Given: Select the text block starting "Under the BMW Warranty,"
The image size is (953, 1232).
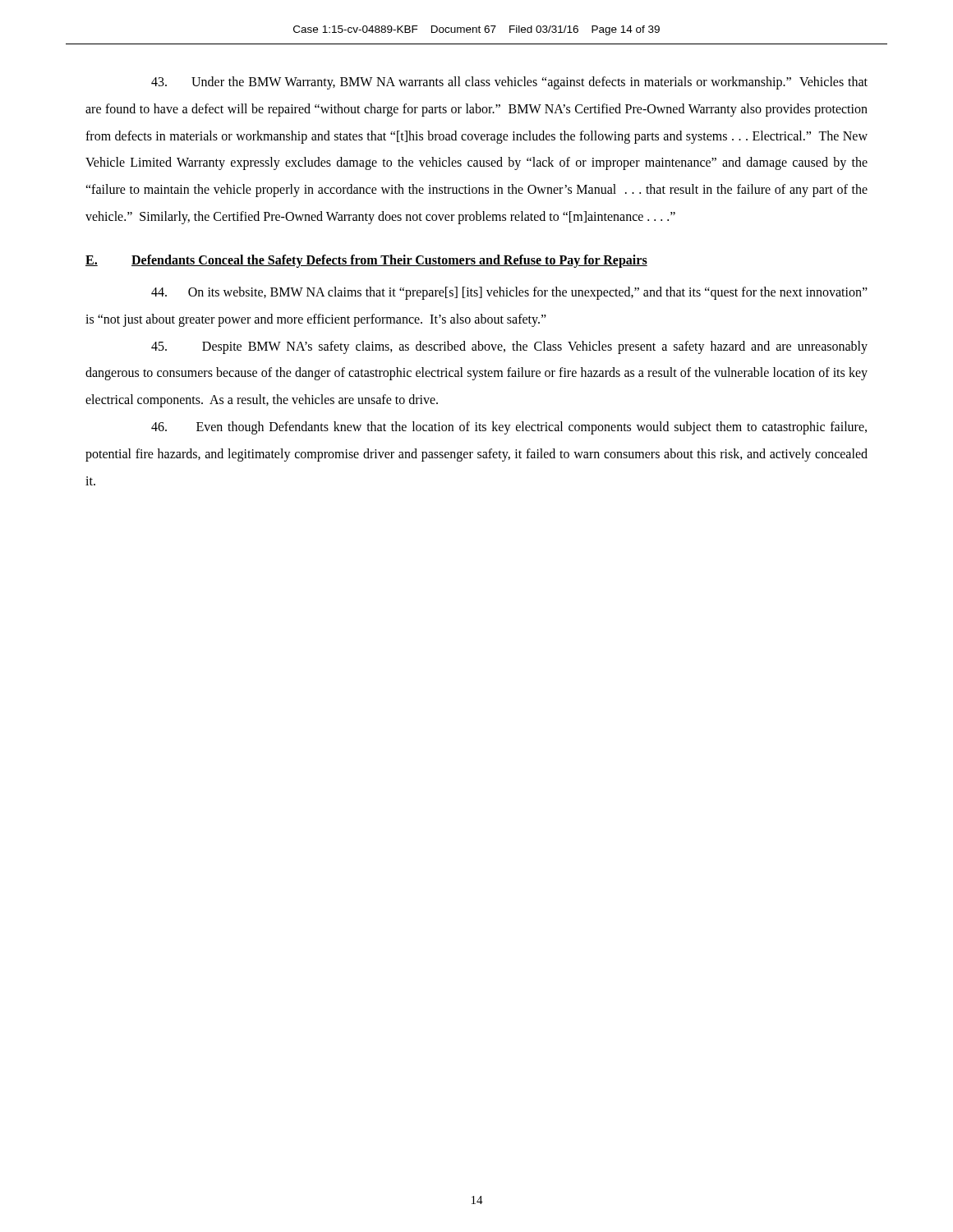Looking at the screenshot, I should [476, 149].
